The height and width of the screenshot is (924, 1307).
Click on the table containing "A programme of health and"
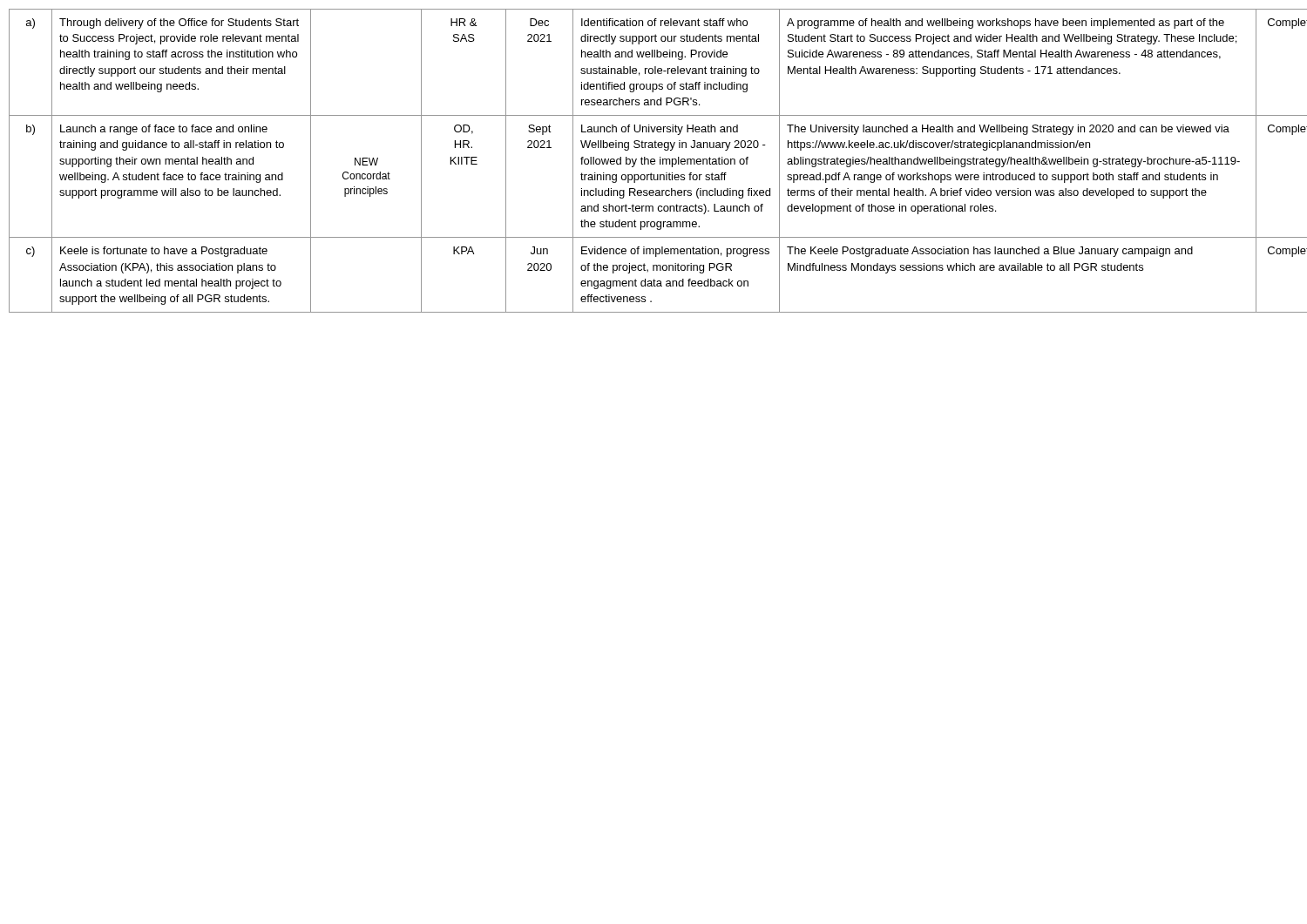click(x=654, y=161)
